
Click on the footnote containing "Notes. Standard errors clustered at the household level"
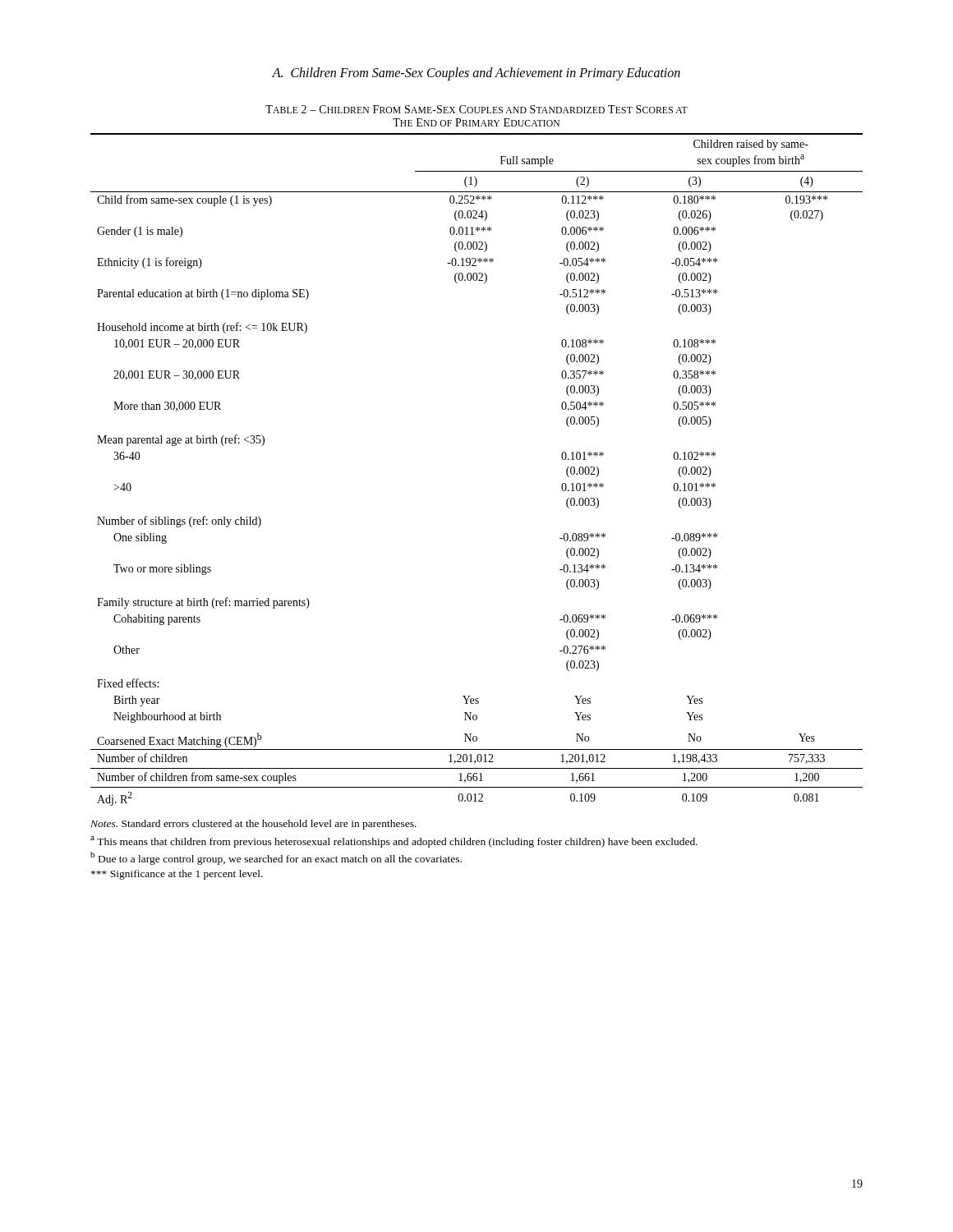click(253, 825)
